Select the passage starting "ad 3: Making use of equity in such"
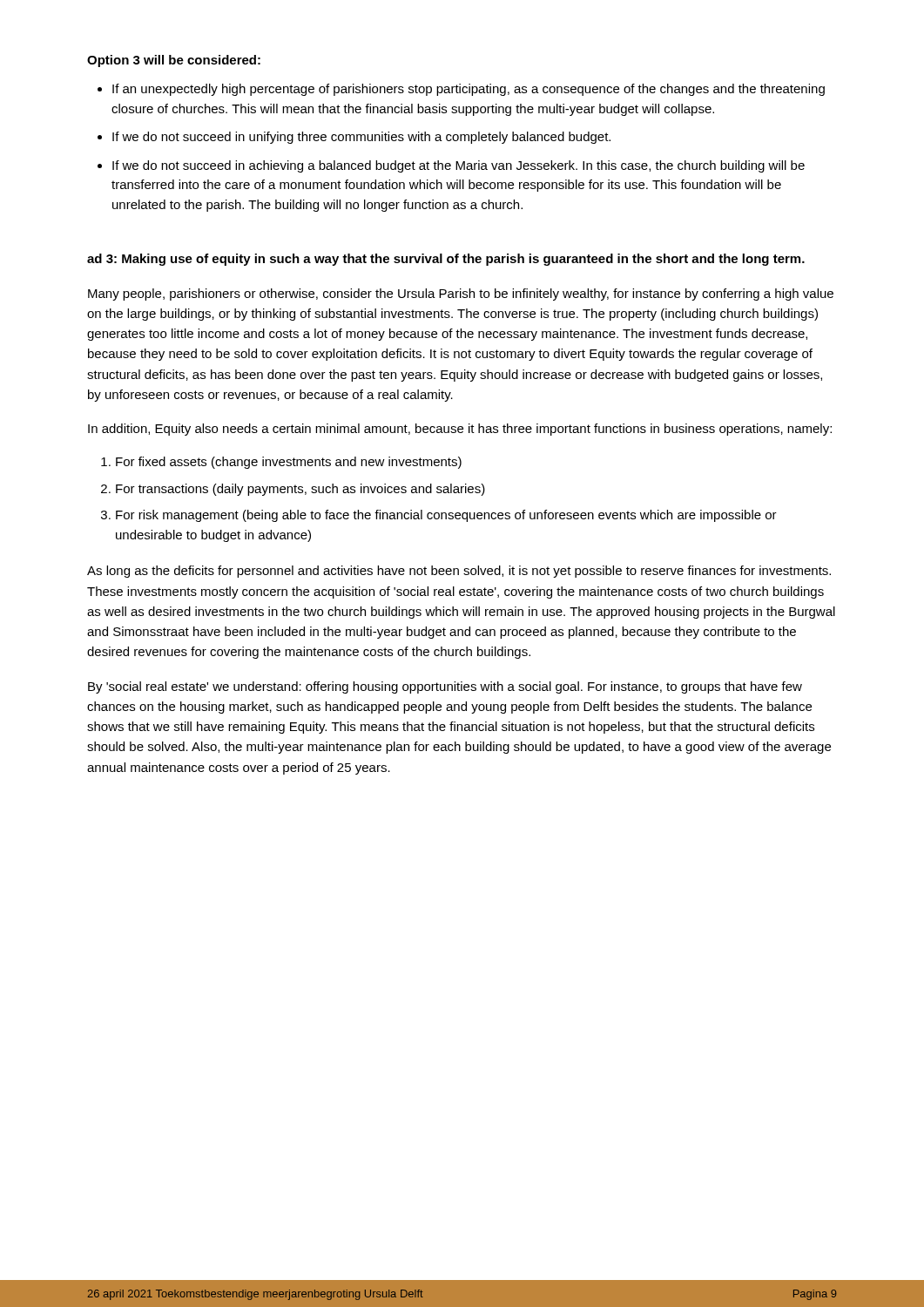924x1307 pixels. pos(446,258)
